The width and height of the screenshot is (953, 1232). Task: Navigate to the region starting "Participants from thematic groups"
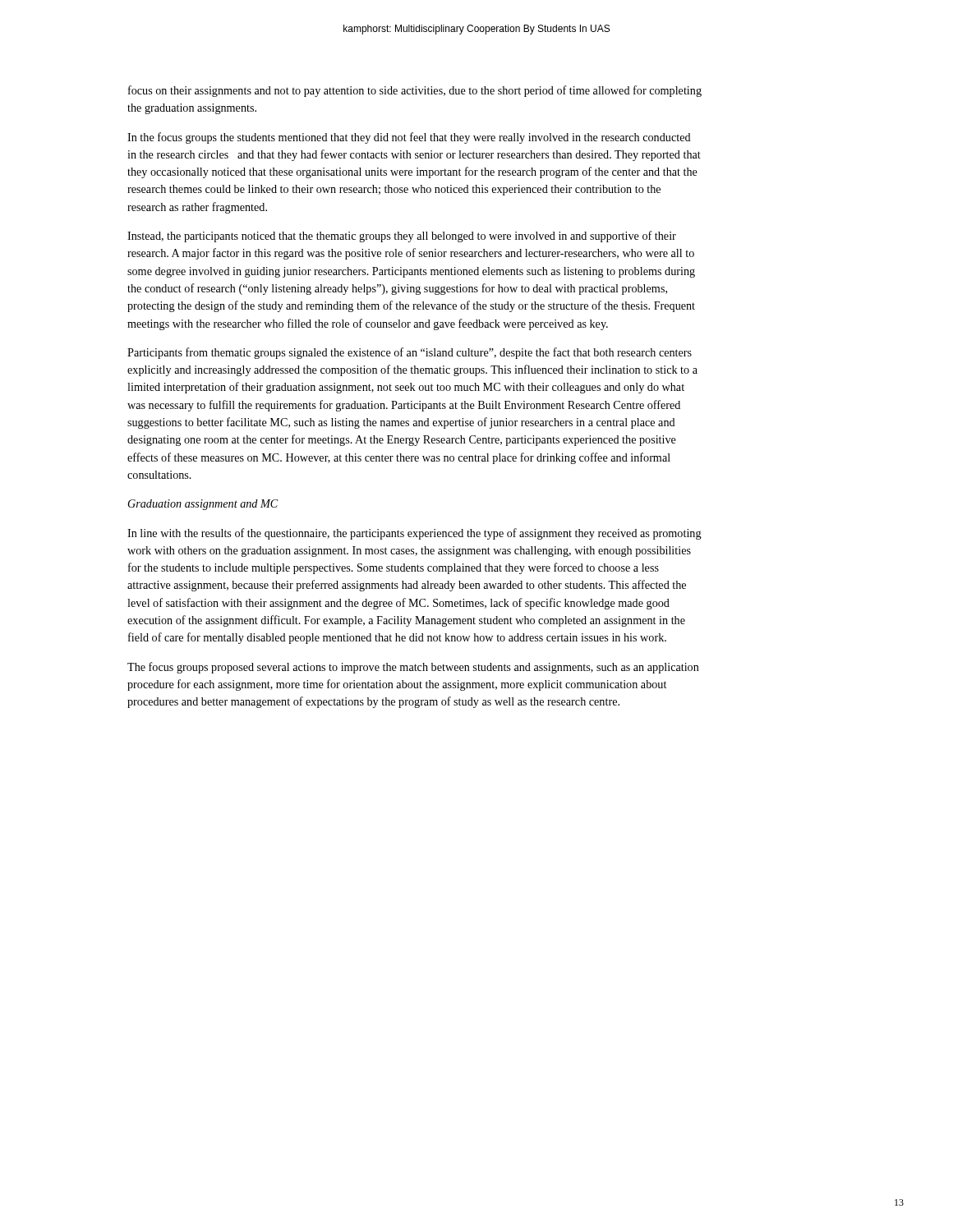pos(415,414)
